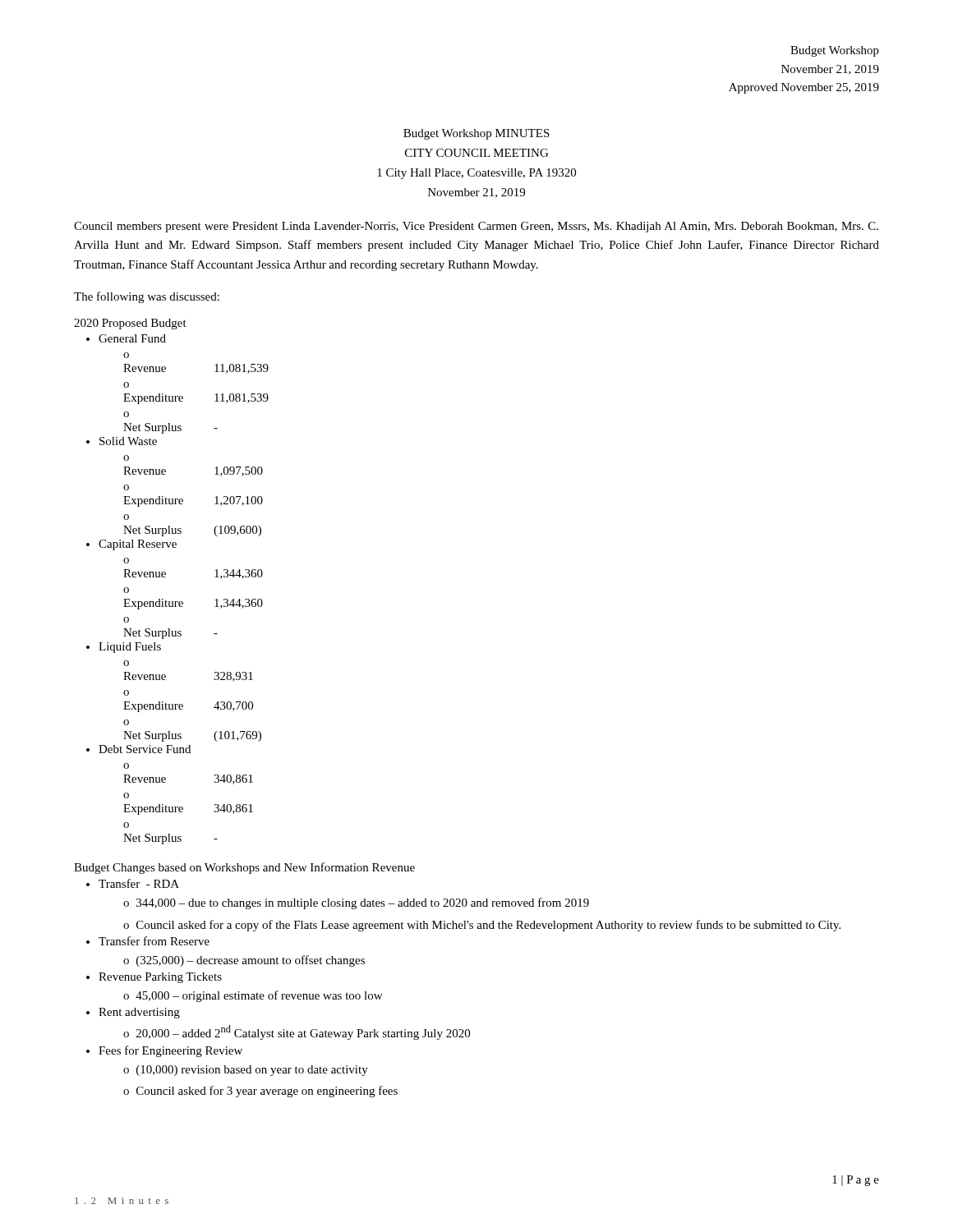Locate the block starting "Capital Reserve Revenue1,344,360 Expenditure1,344,360 Net Surplus-"
This screenshot has height=1232, width=953.
click(138, 545)
